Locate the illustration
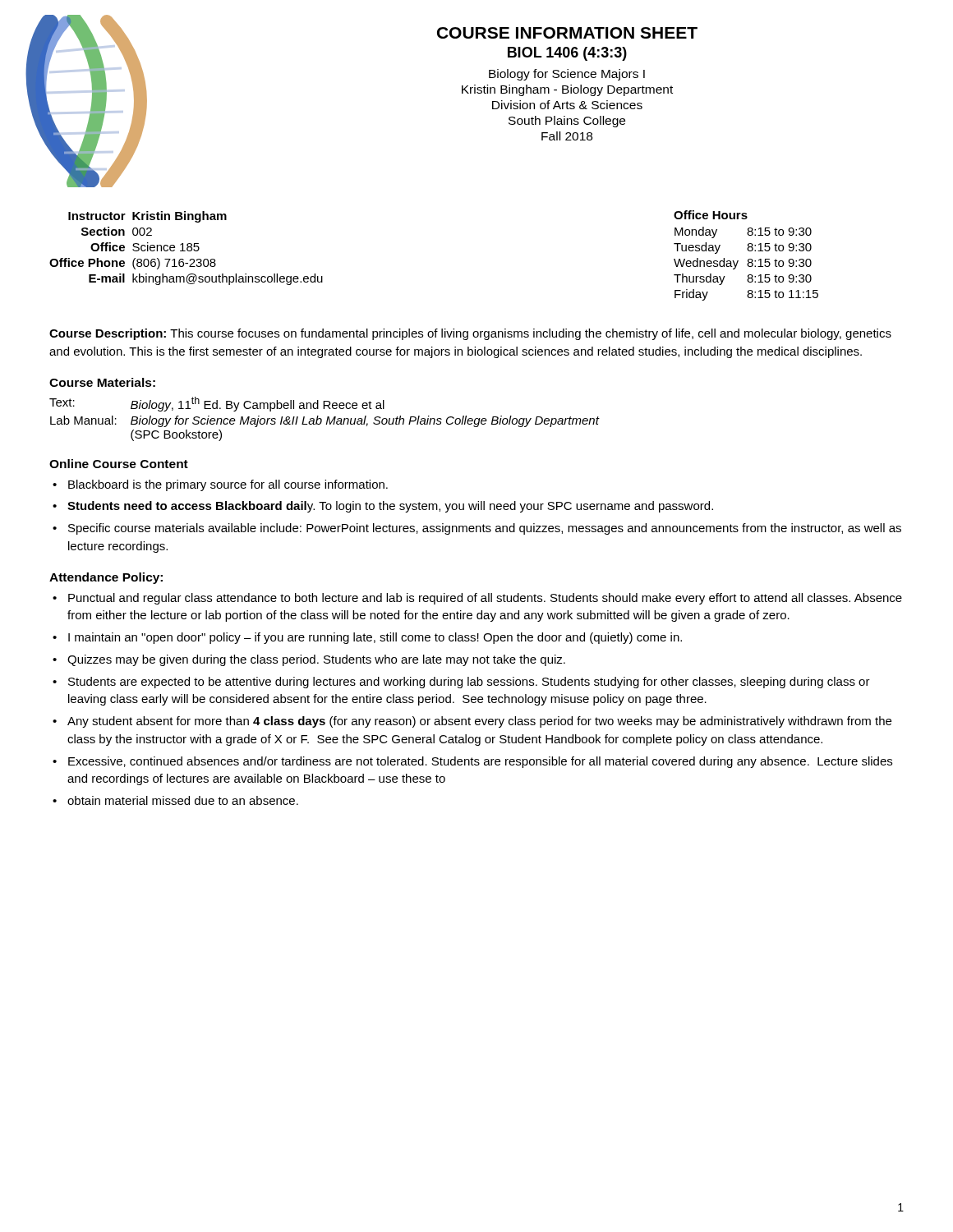The height and width of the screenshot is (1232, 953). [x=103, y=102]
